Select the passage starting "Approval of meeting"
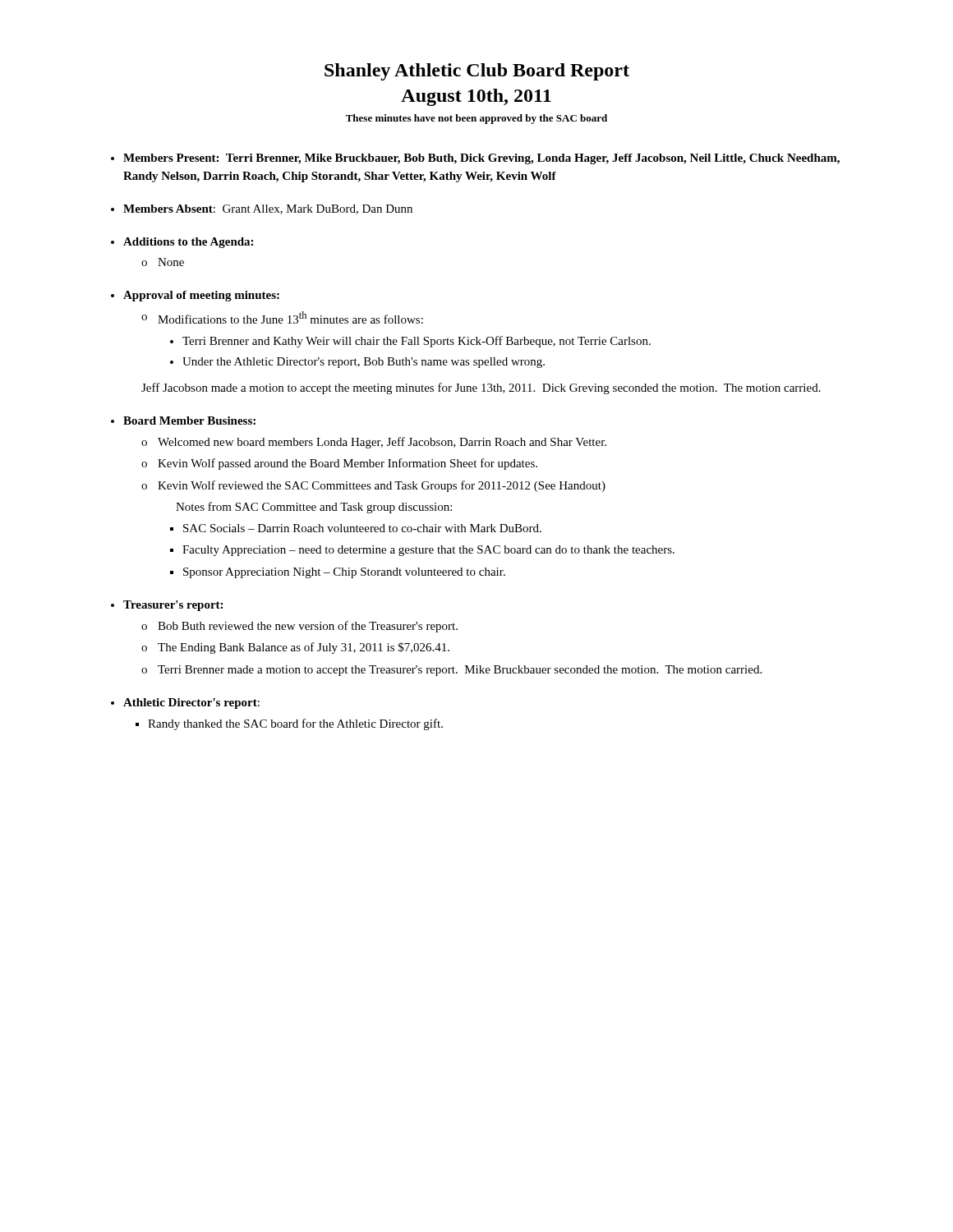The height and width of the screenshot is (1232, 953). point(493,343)
